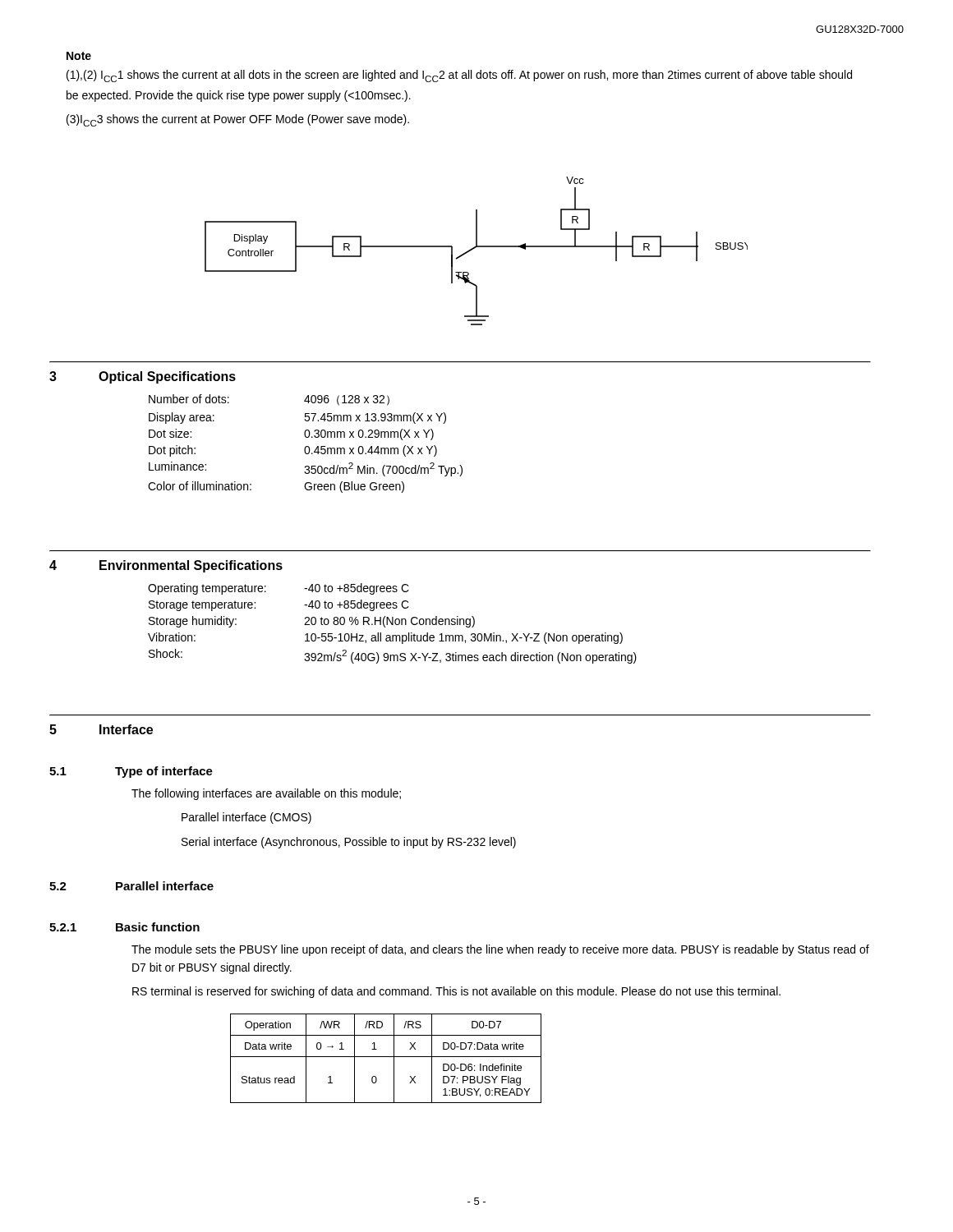
Task: Select the element starting "The following interfaces are"
Action: coord(267,793)
